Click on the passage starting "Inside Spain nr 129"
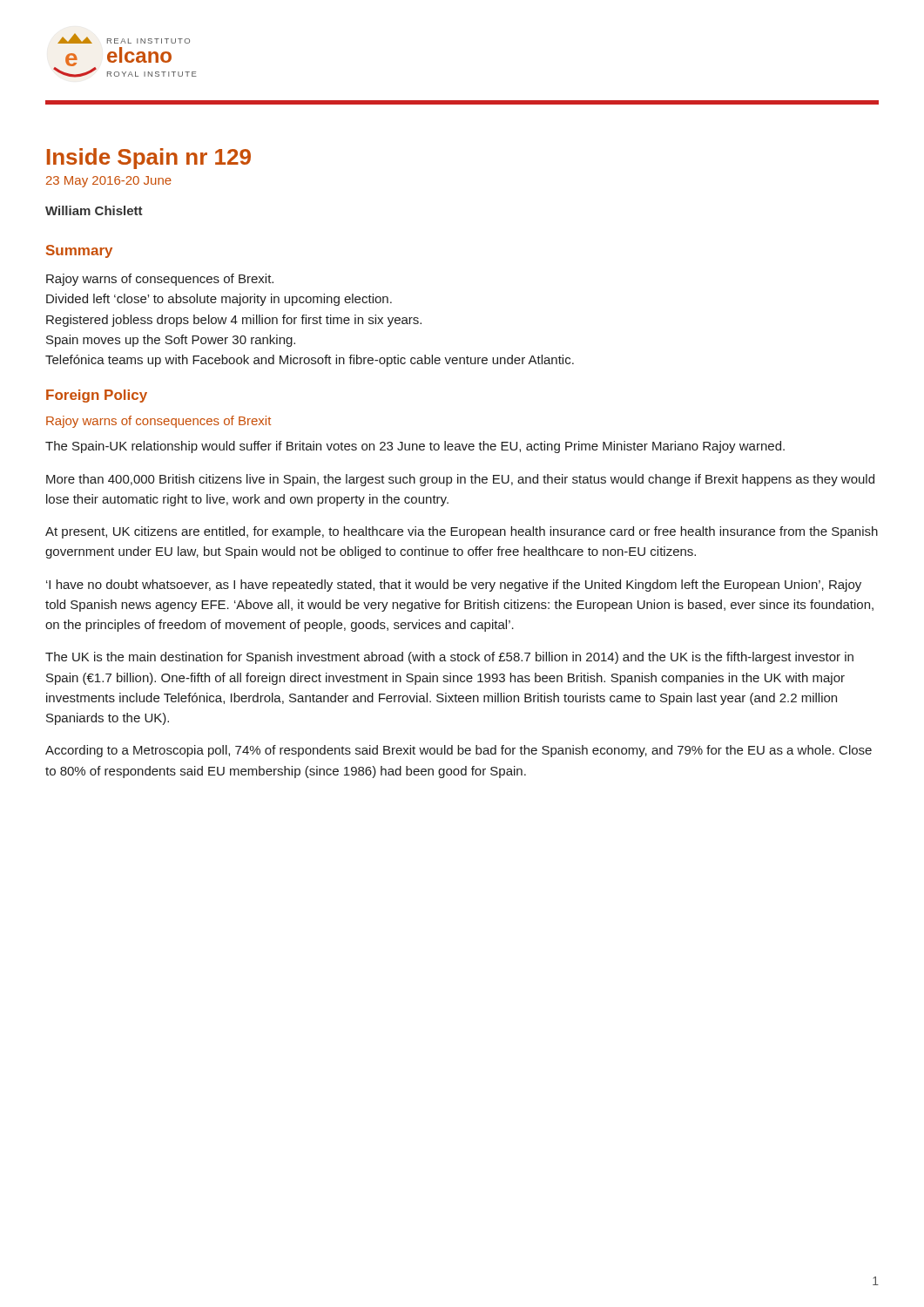The height and width of the screenshot is (1307, 924). click(148, 157)
